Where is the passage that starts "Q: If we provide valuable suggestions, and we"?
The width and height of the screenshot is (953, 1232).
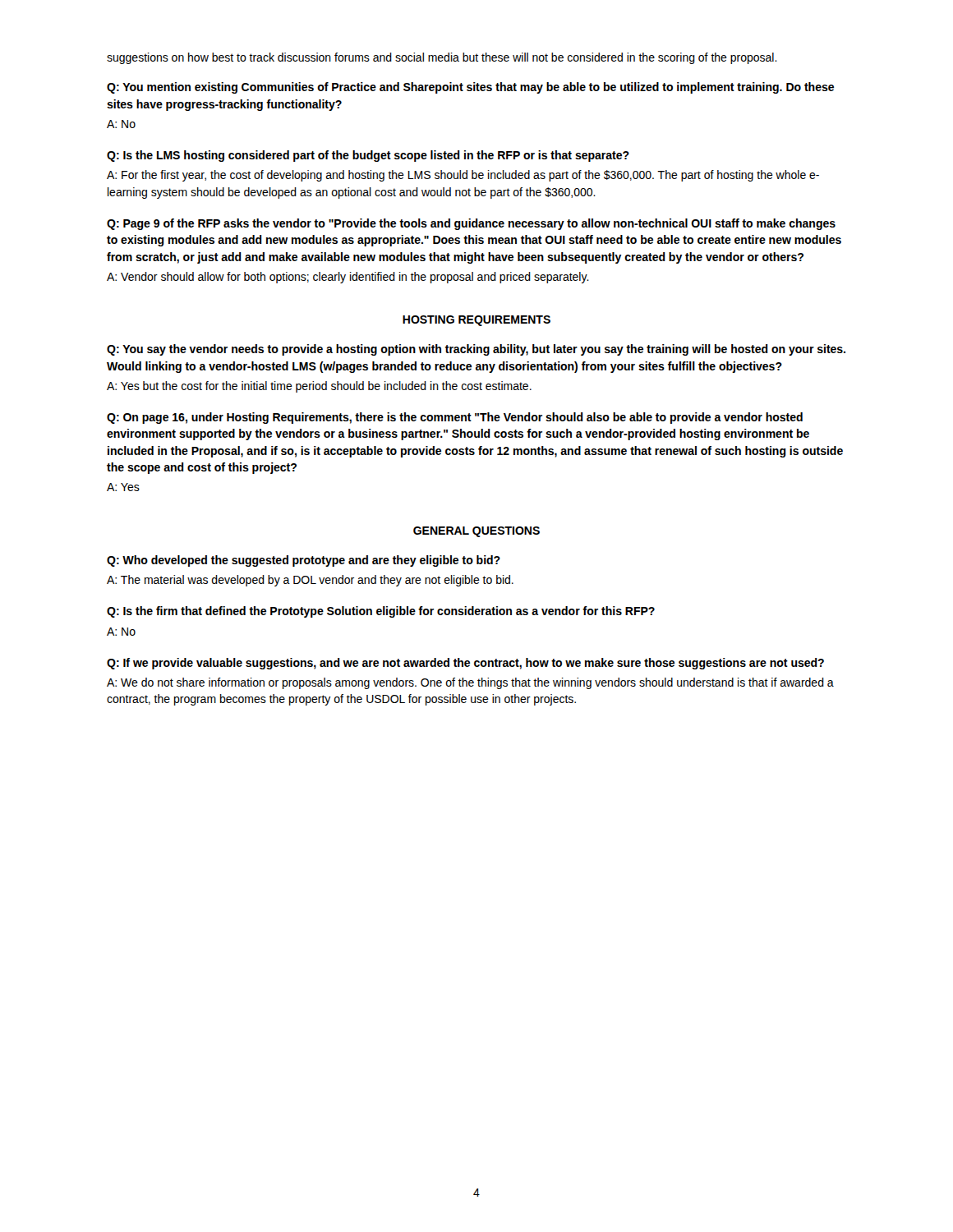pos(476,681)
